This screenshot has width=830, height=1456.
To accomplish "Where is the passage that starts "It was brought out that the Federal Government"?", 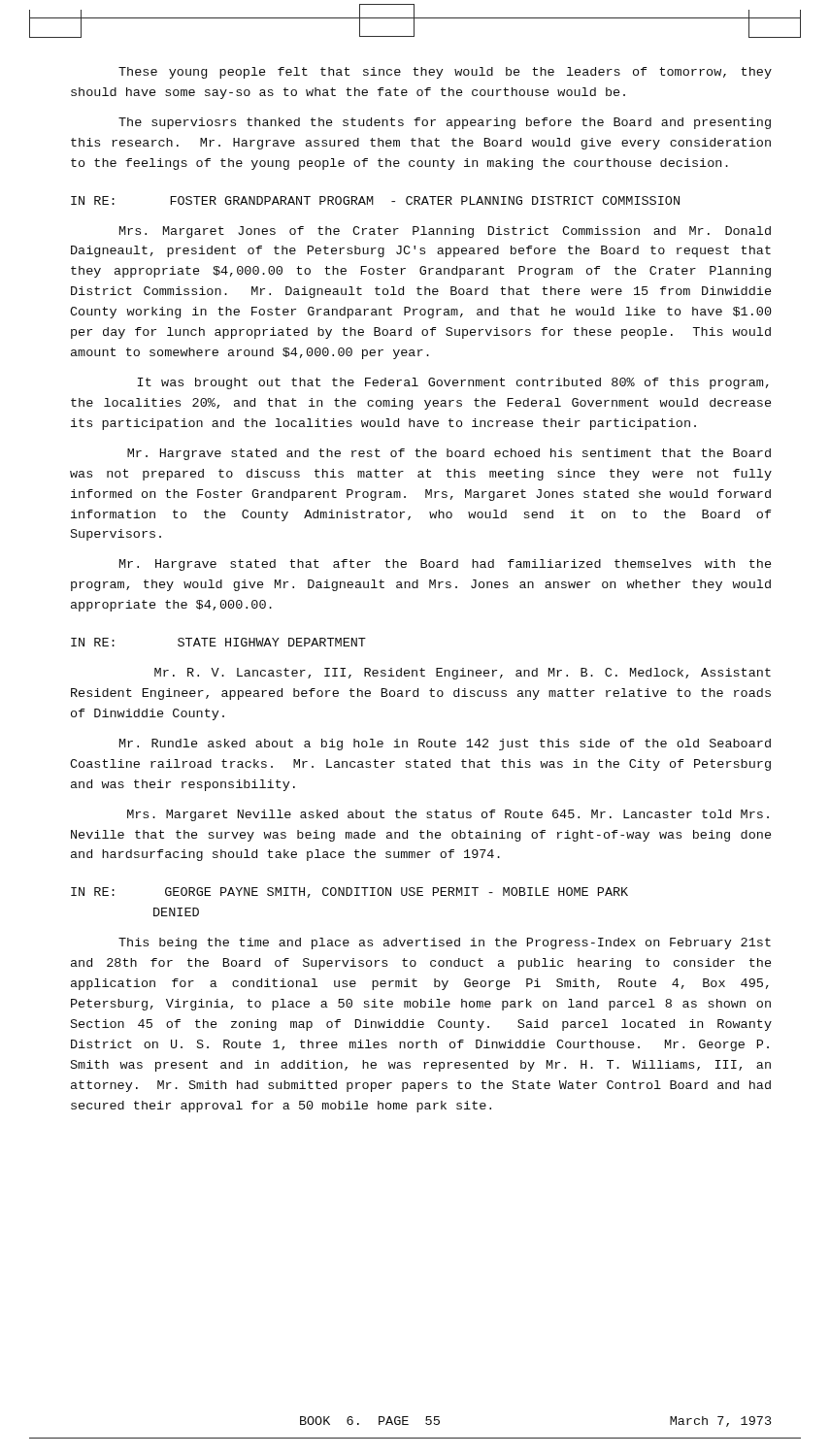I will [x=421, y=403].
